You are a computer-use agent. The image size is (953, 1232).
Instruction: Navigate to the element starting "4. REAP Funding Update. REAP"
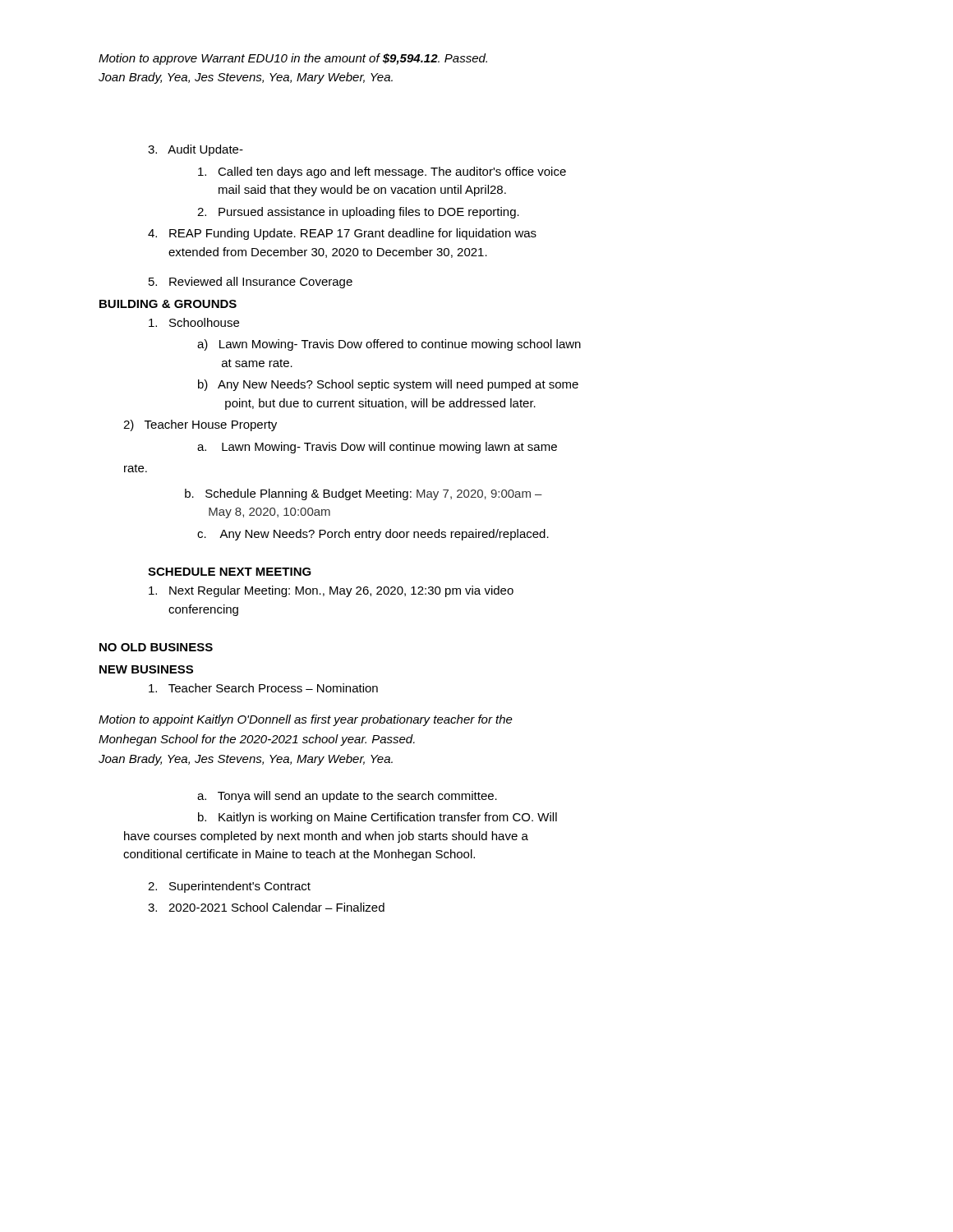coord(342,242)
